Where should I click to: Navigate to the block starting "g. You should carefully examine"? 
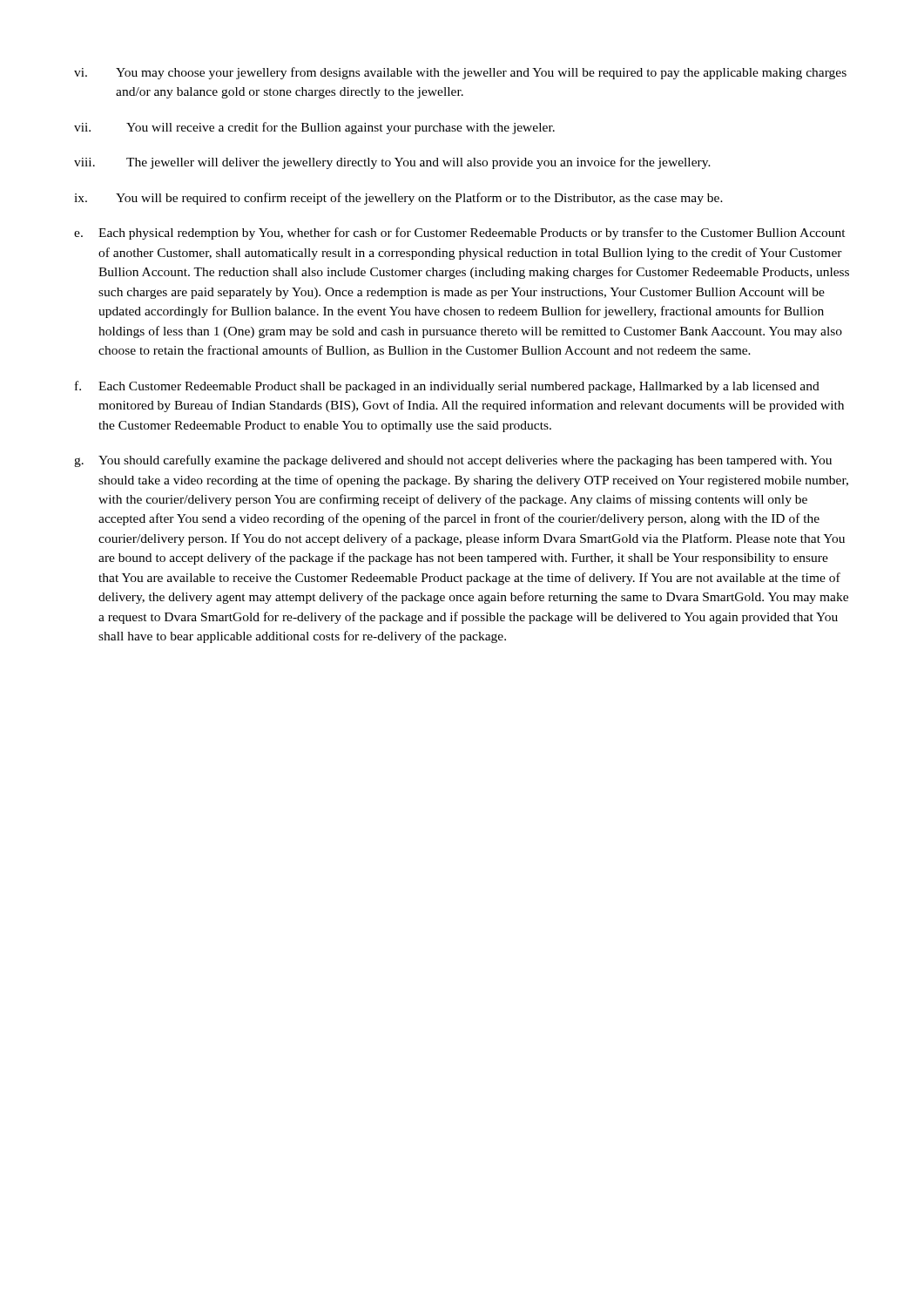click(x=462, y=548)
